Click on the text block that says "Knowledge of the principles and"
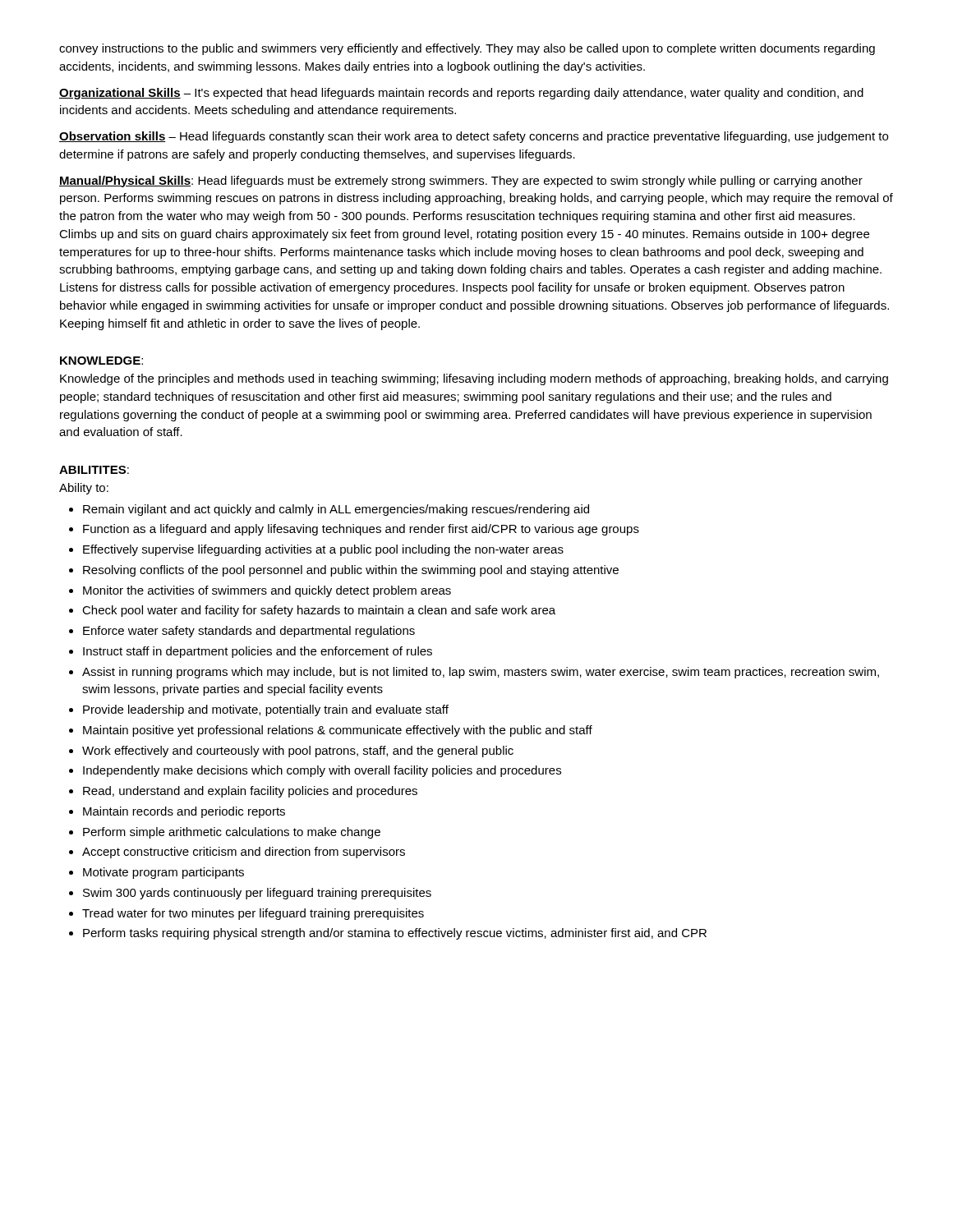This screenshot has width=953, height=1232. [476, 405]
